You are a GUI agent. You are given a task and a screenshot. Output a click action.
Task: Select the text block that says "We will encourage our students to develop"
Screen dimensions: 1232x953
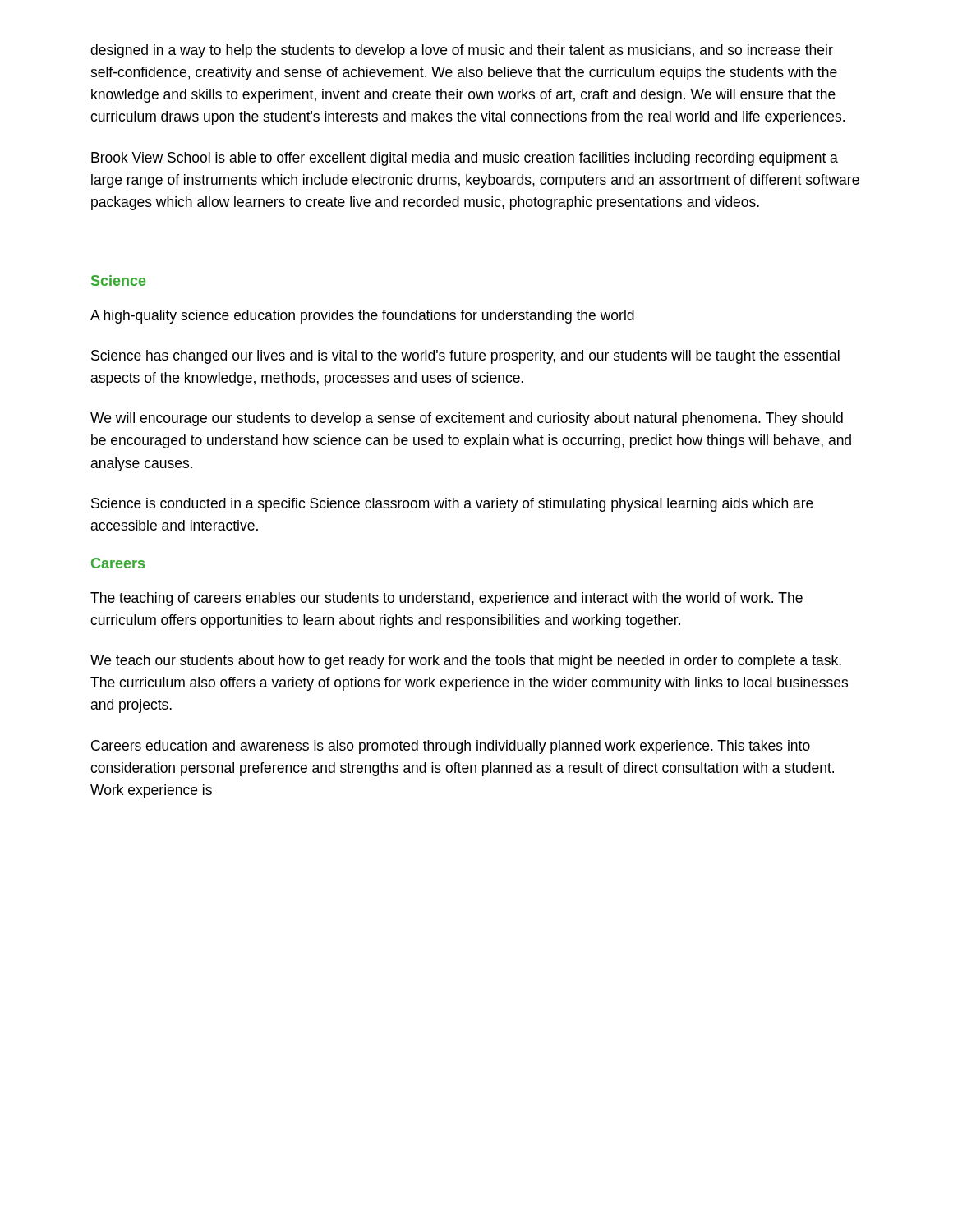471,441
